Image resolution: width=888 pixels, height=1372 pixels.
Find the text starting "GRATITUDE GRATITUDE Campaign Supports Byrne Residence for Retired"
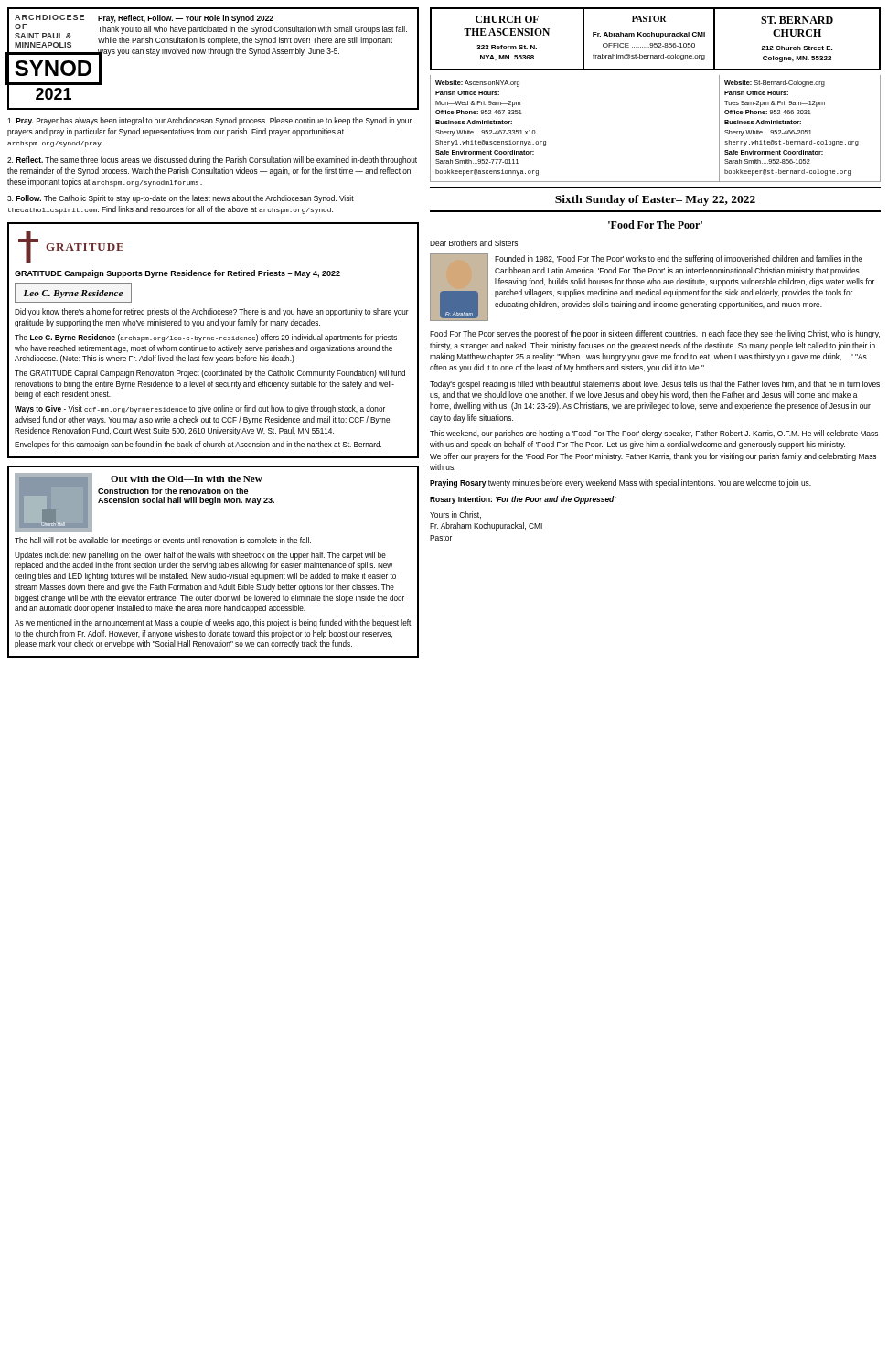pyautogui.click(x=213, y=340)
